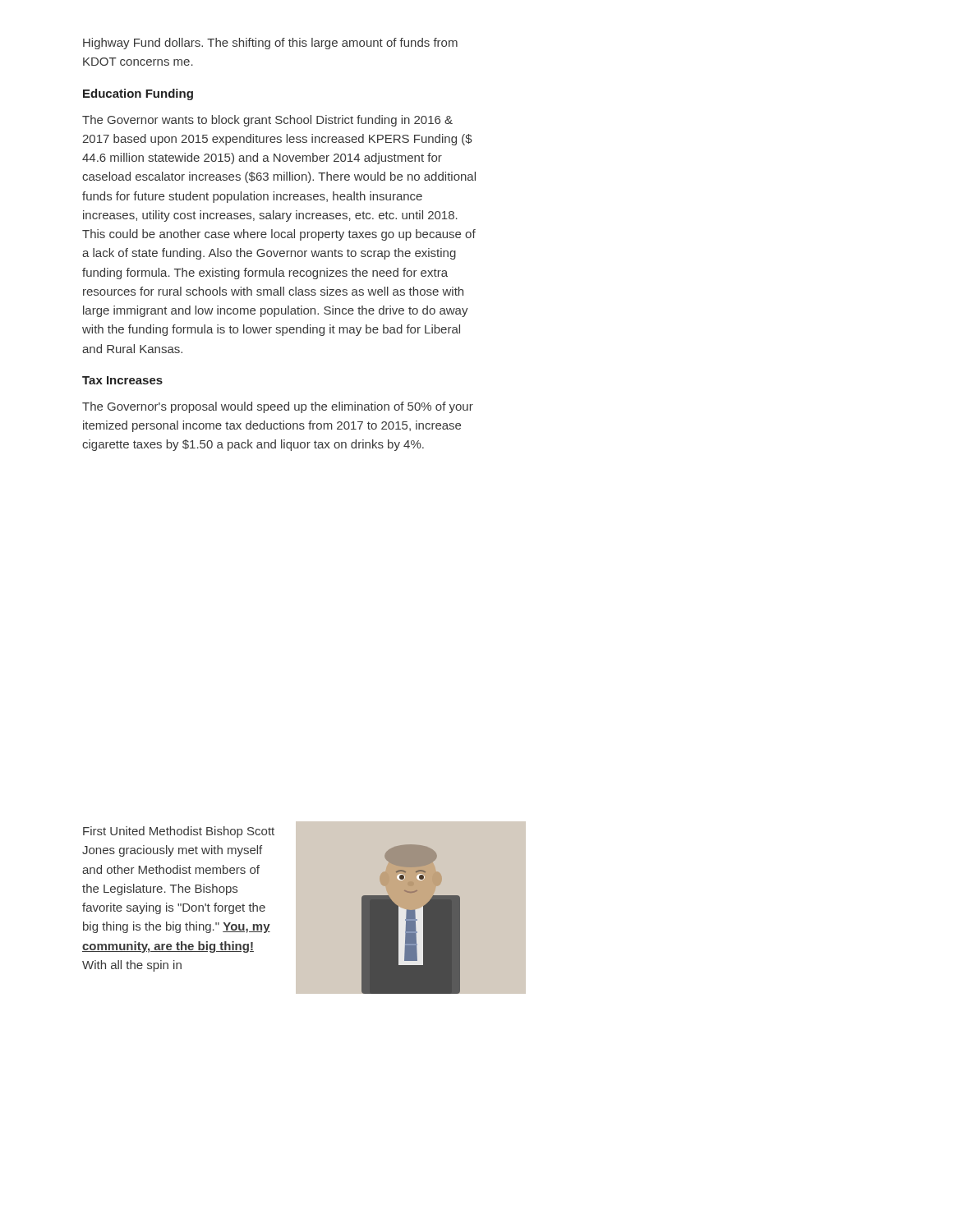The width and height of the screenshot is (953, 1232).
Task: Select the element starting "The Governor's proposal"
Action: 278,425
